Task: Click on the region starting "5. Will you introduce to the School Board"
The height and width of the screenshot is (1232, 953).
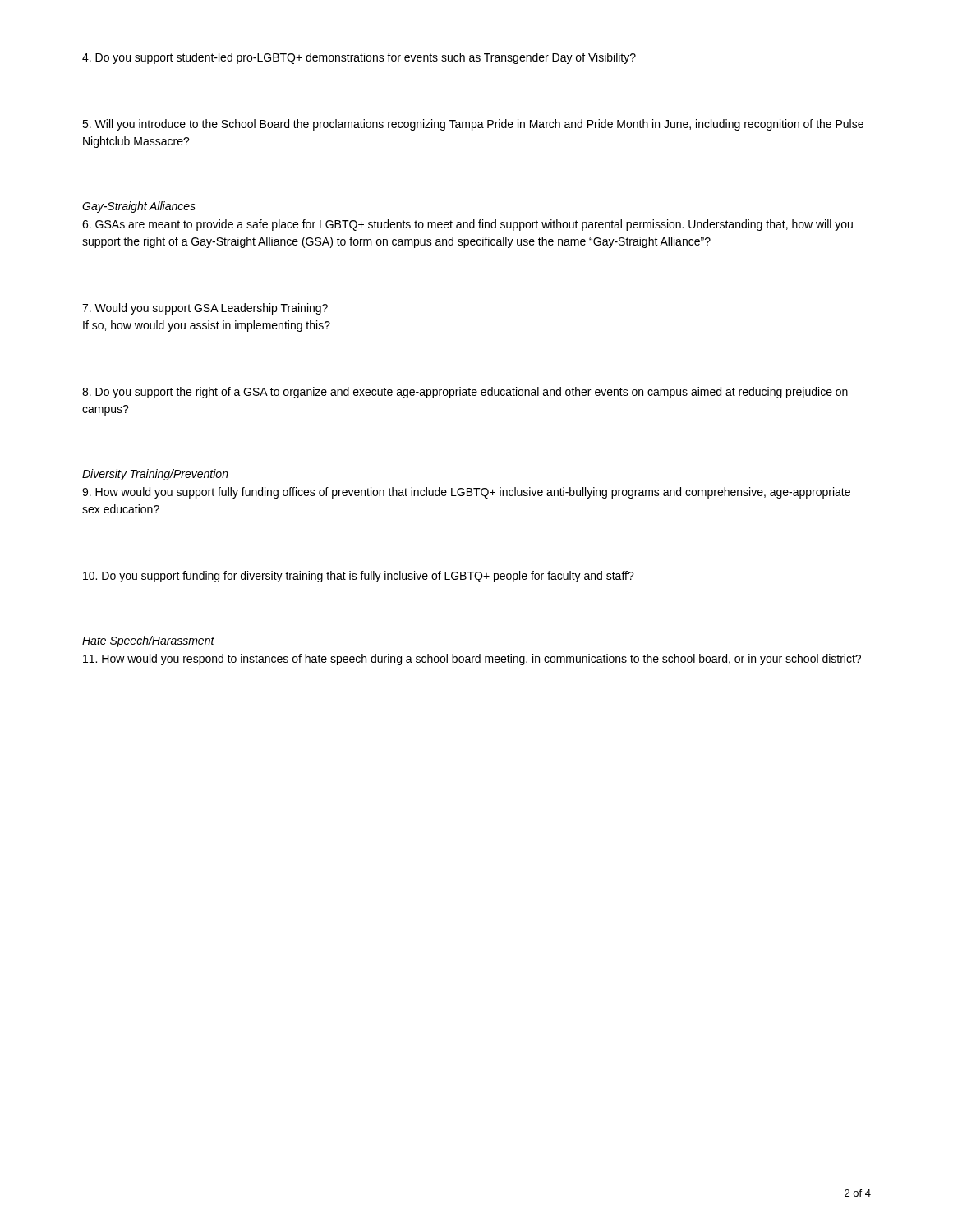Action: point(476,133)
